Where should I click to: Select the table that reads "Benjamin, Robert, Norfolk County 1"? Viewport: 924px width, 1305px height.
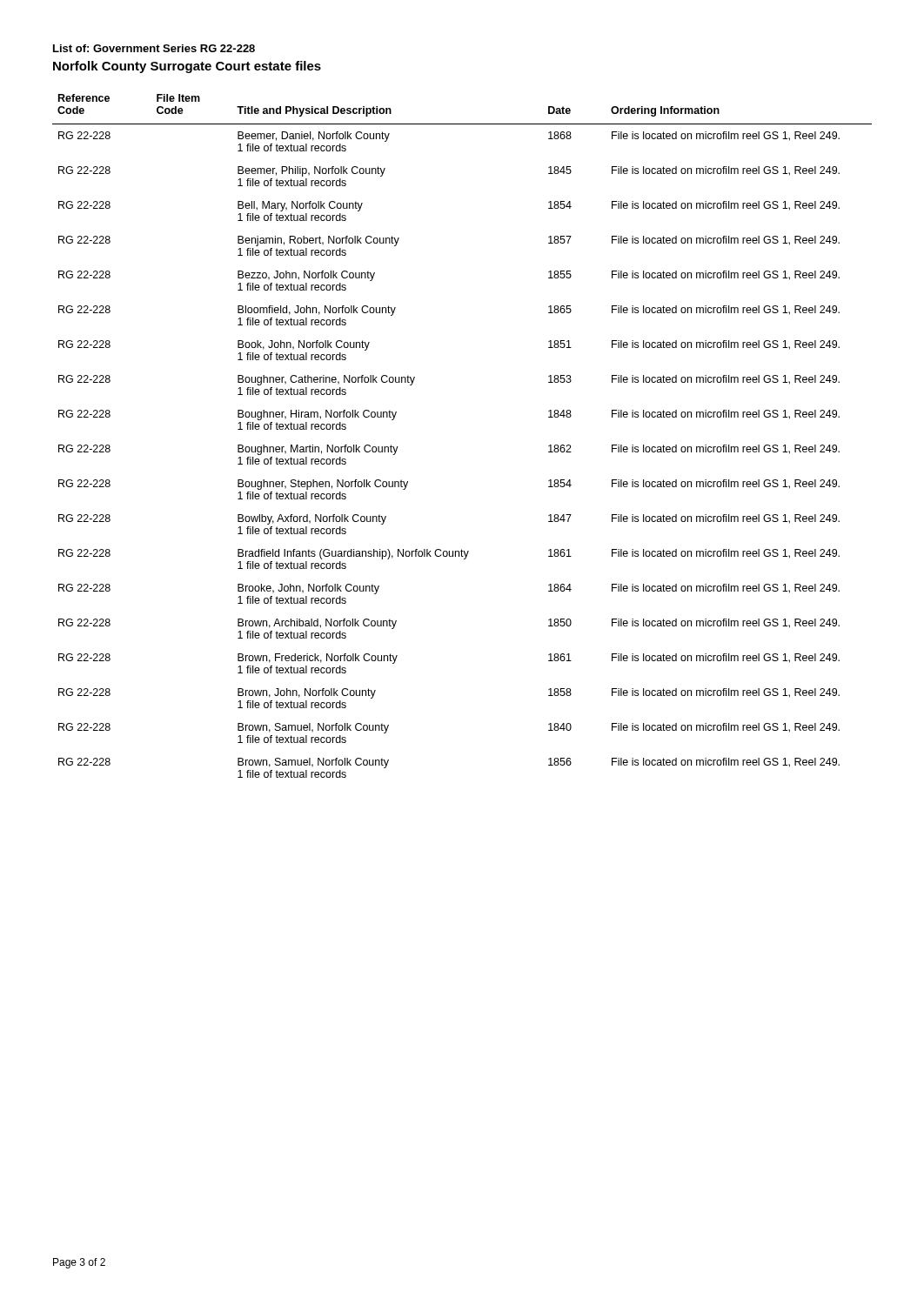click(x=462, y=437)
